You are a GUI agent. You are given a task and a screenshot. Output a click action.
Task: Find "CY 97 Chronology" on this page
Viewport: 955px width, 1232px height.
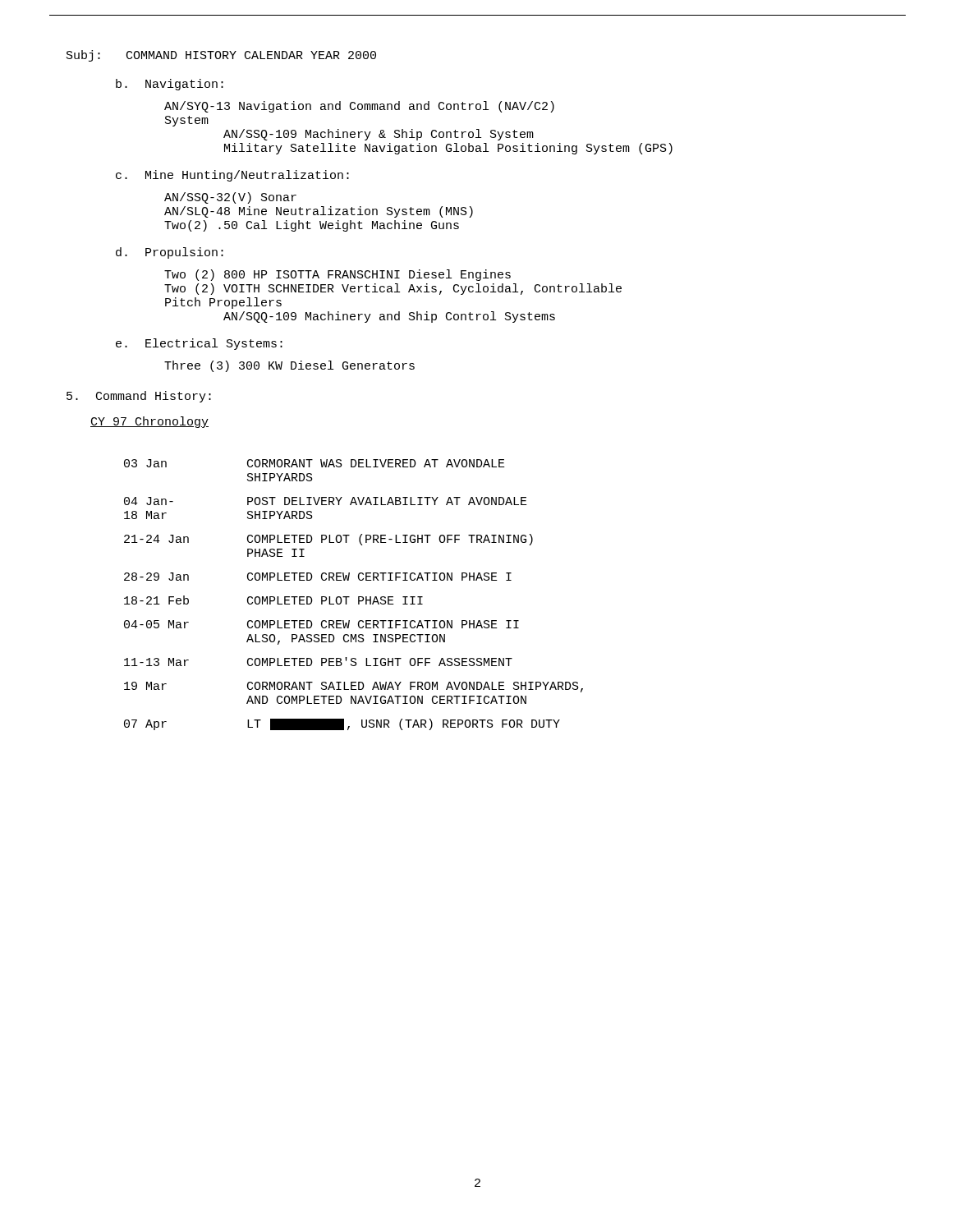149,423
